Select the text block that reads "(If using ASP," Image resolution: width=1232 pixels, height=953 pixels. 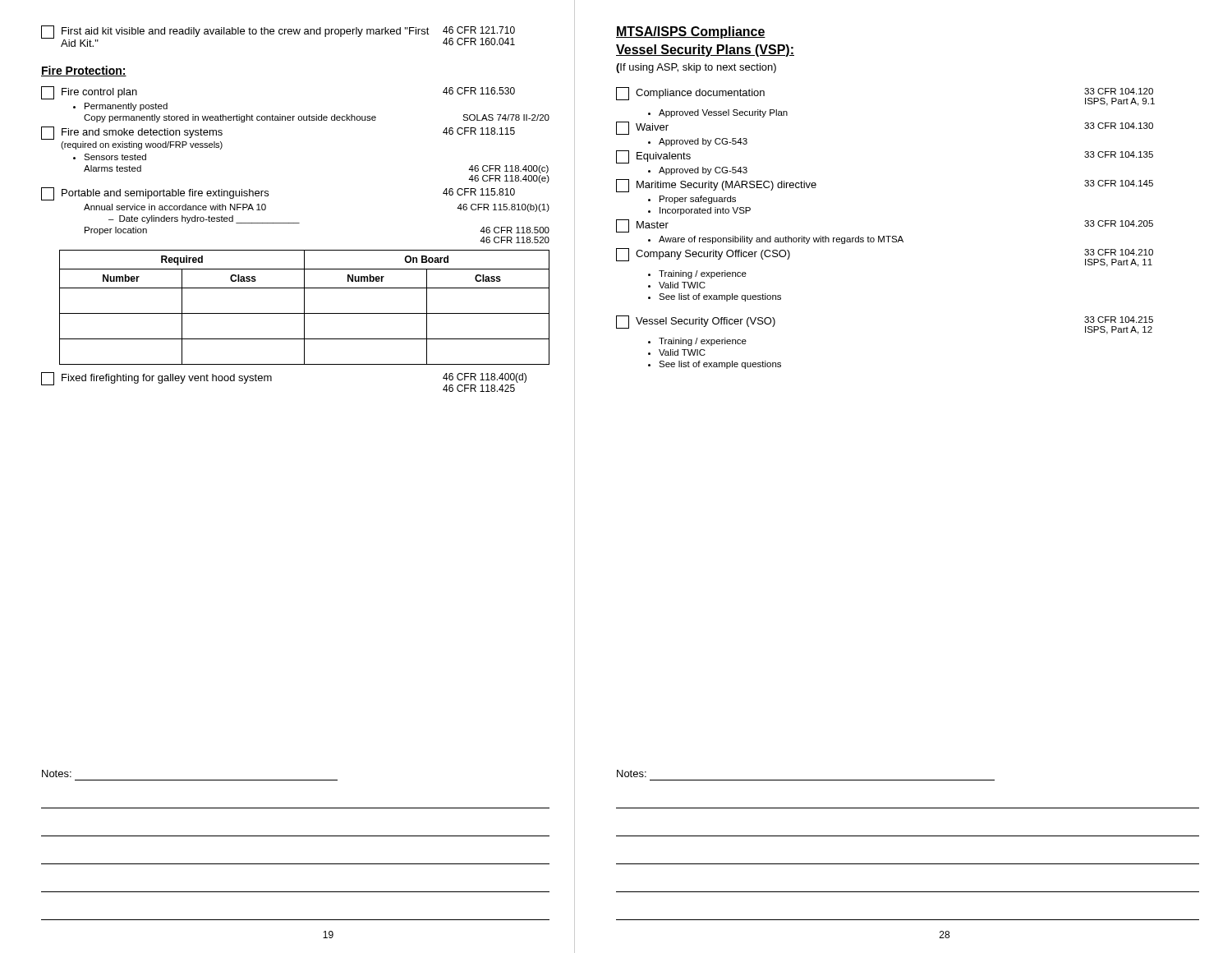(696, 67)
